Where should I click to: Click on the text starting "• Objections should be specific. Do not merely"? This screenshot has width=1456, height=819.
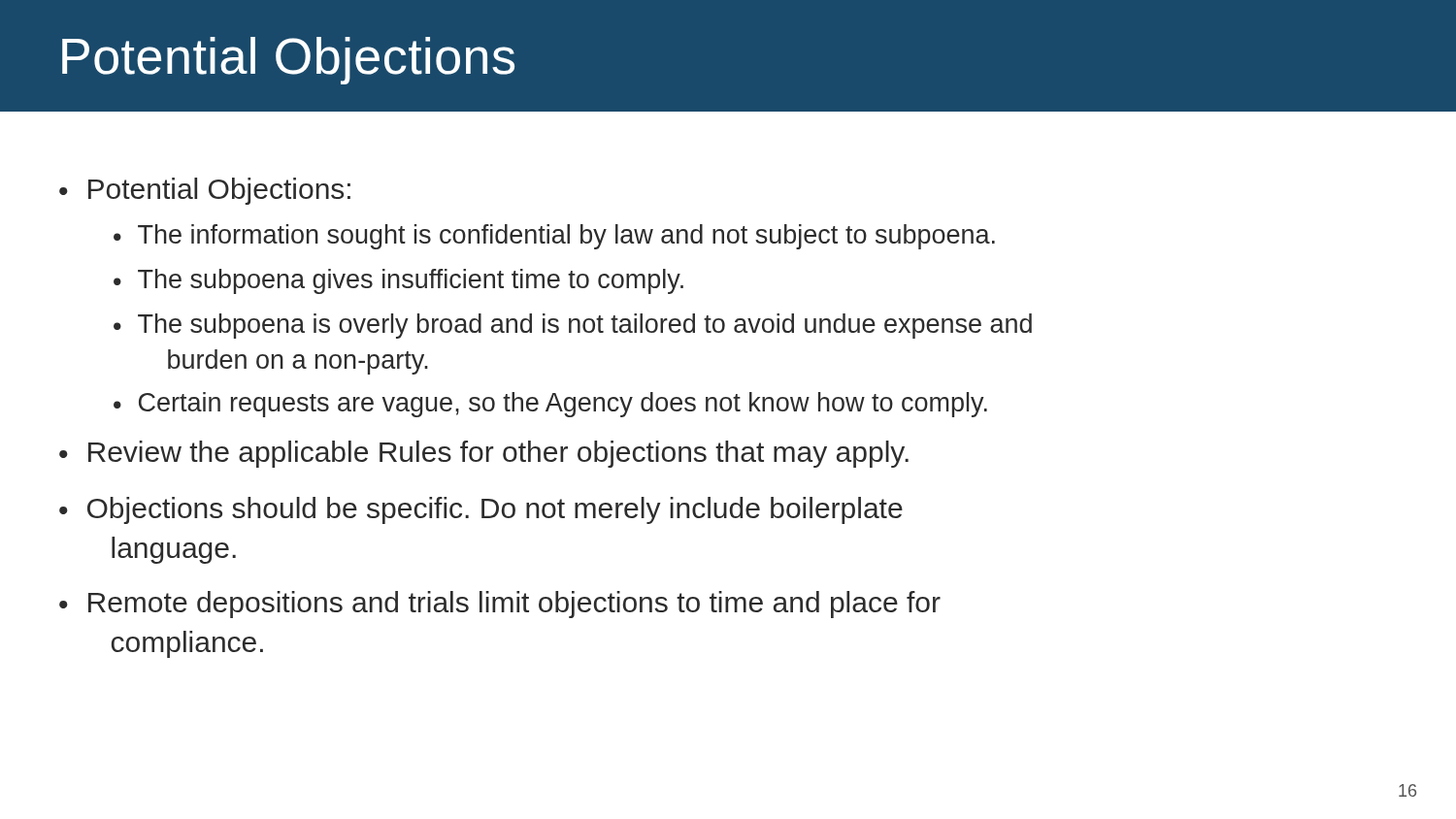tap(481, 529)
